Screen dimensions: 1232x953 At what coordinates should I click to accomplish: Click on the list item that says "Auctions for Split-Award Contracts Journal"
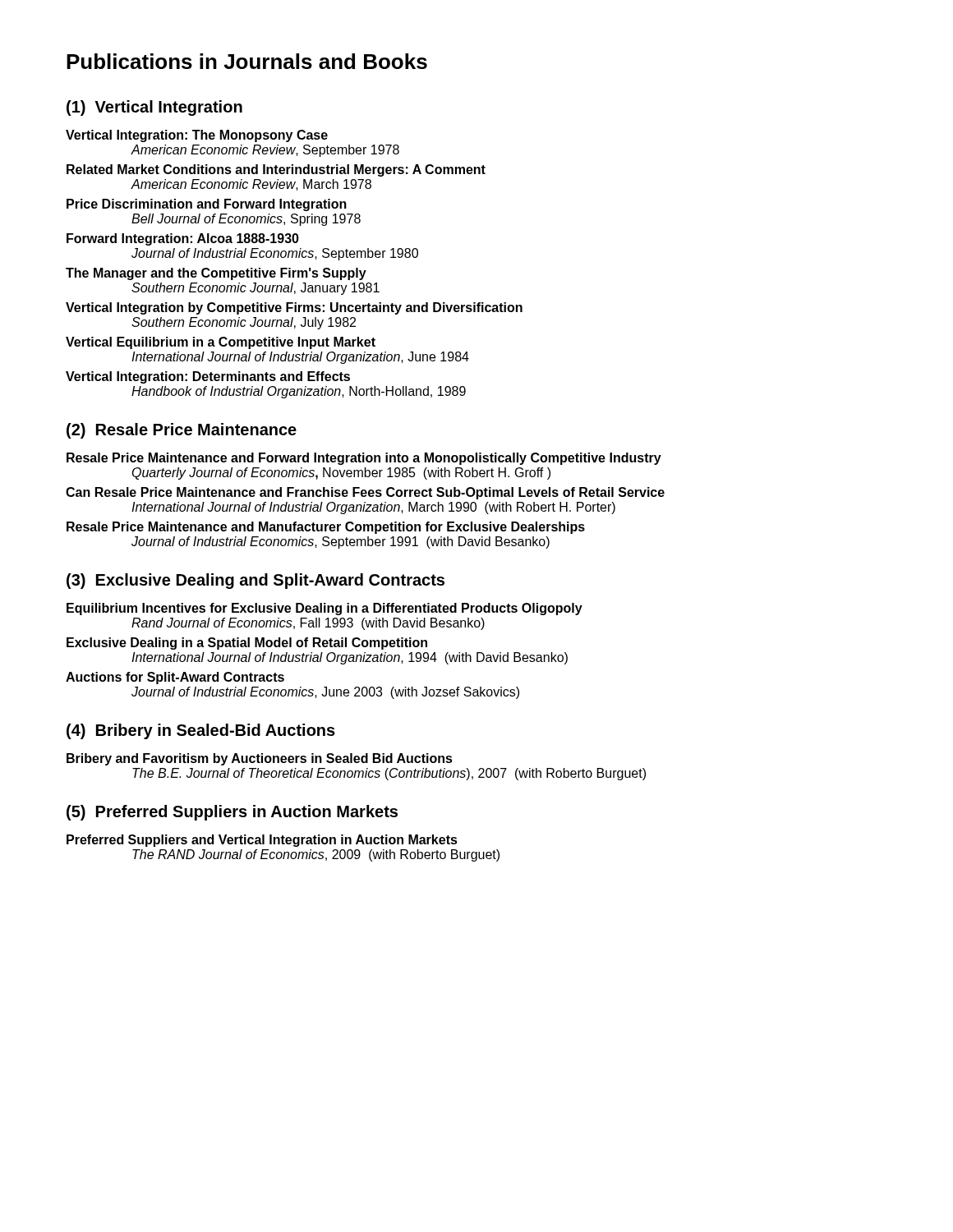point(293,685)
